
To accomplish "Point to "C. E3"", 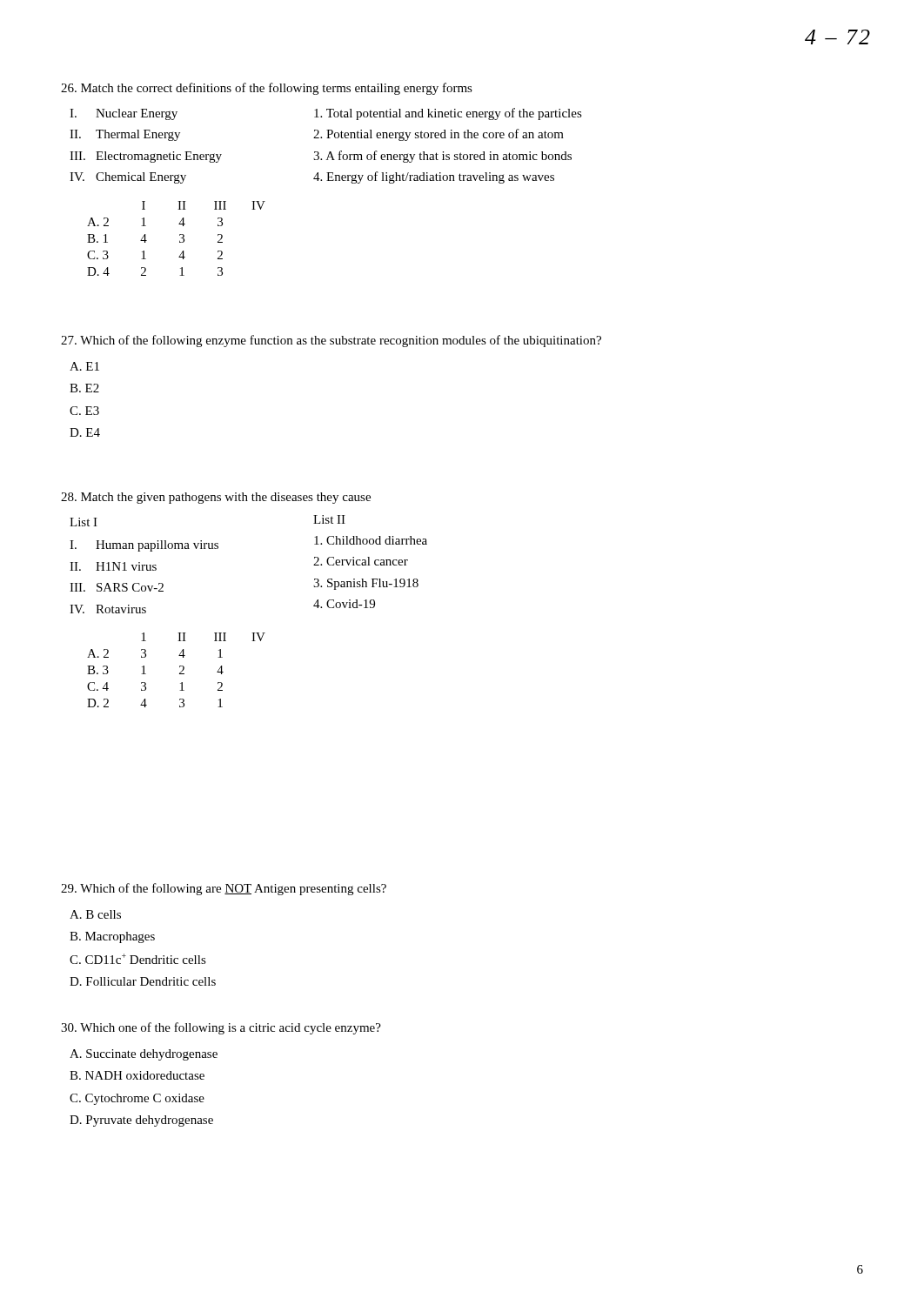I will (84, 410).
